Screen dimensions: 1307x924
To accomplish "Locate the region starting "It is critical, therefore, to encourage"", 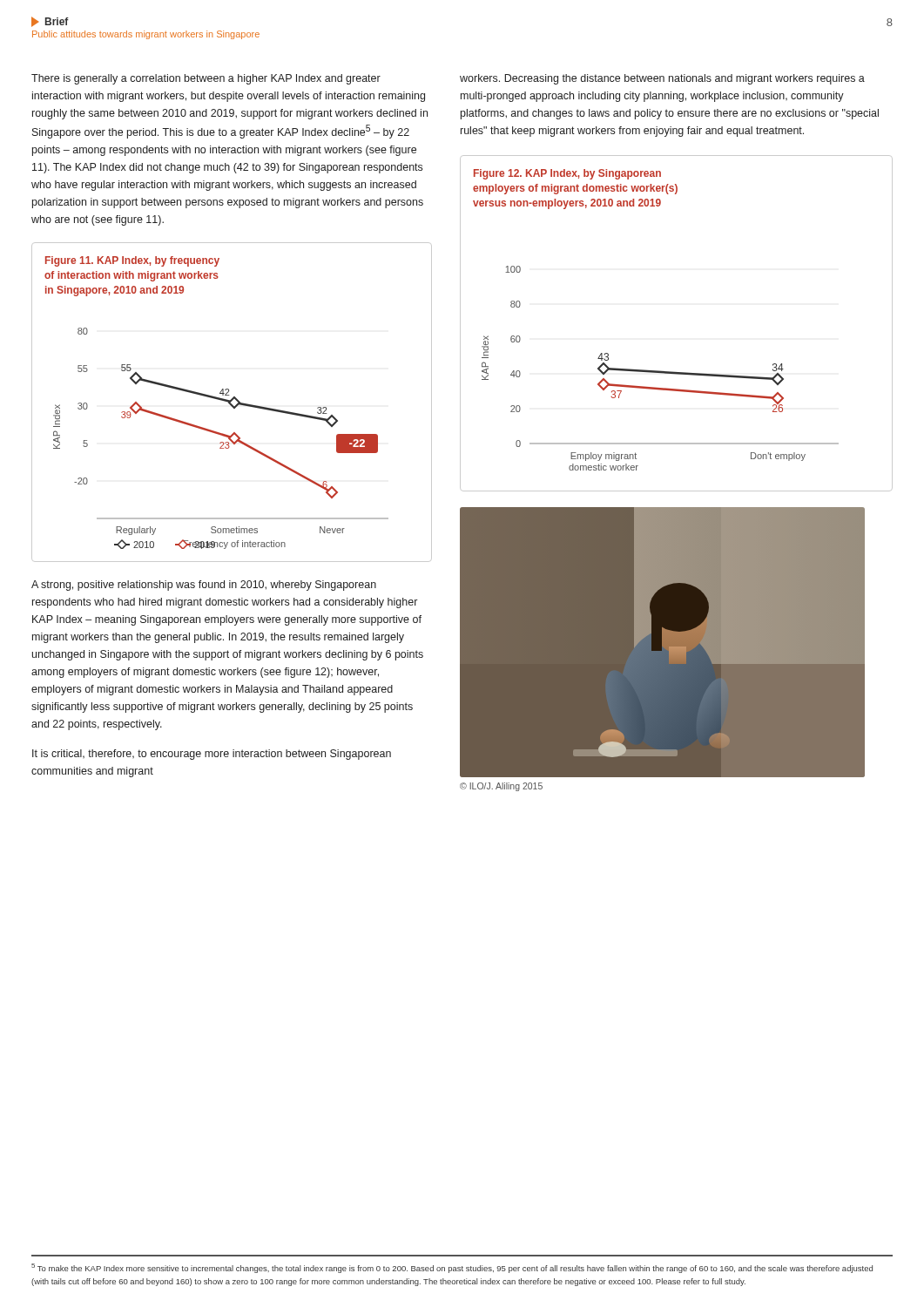I will [211, 762].
